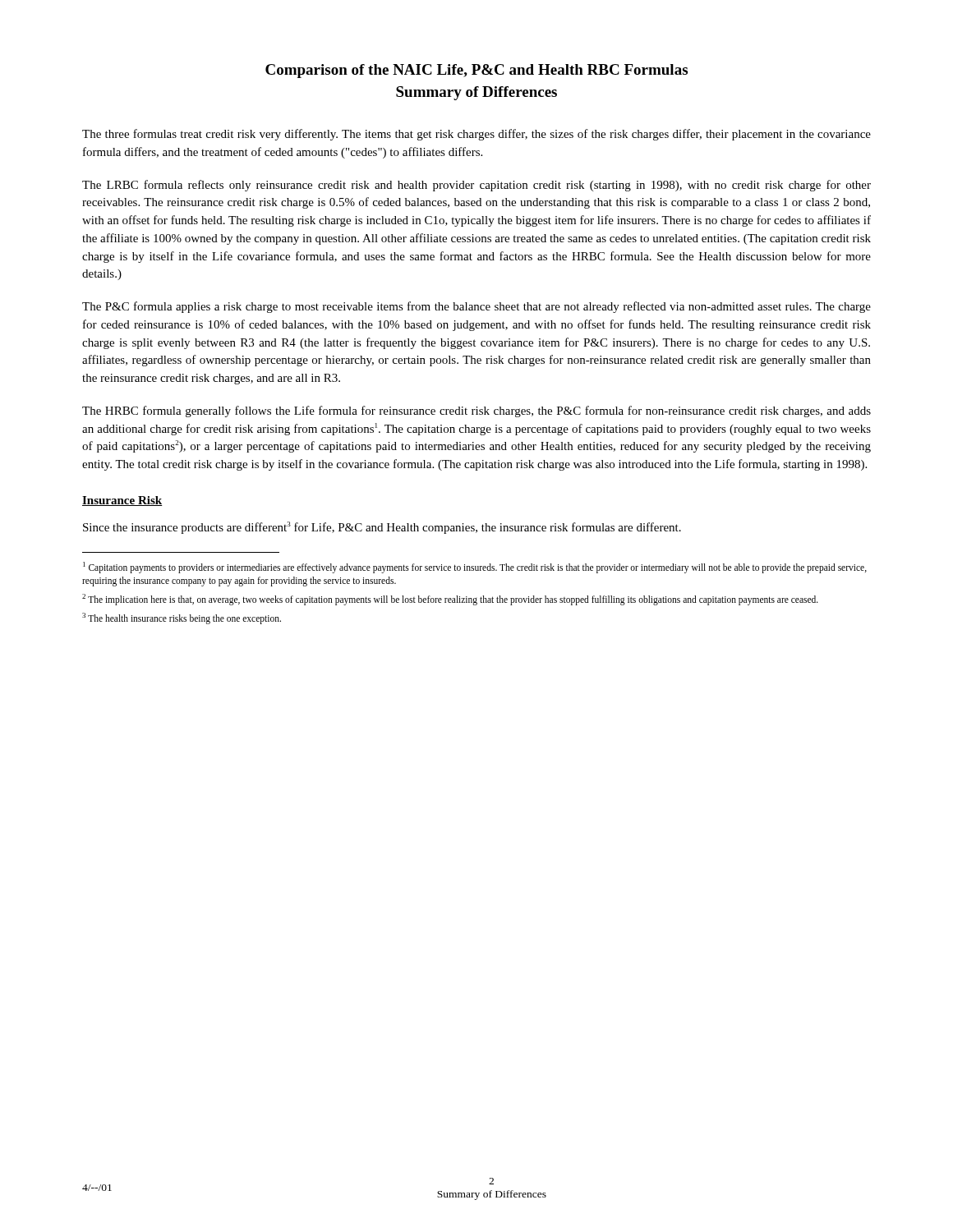Select the section header containing "Insurance Risk"

pos(122,500)
